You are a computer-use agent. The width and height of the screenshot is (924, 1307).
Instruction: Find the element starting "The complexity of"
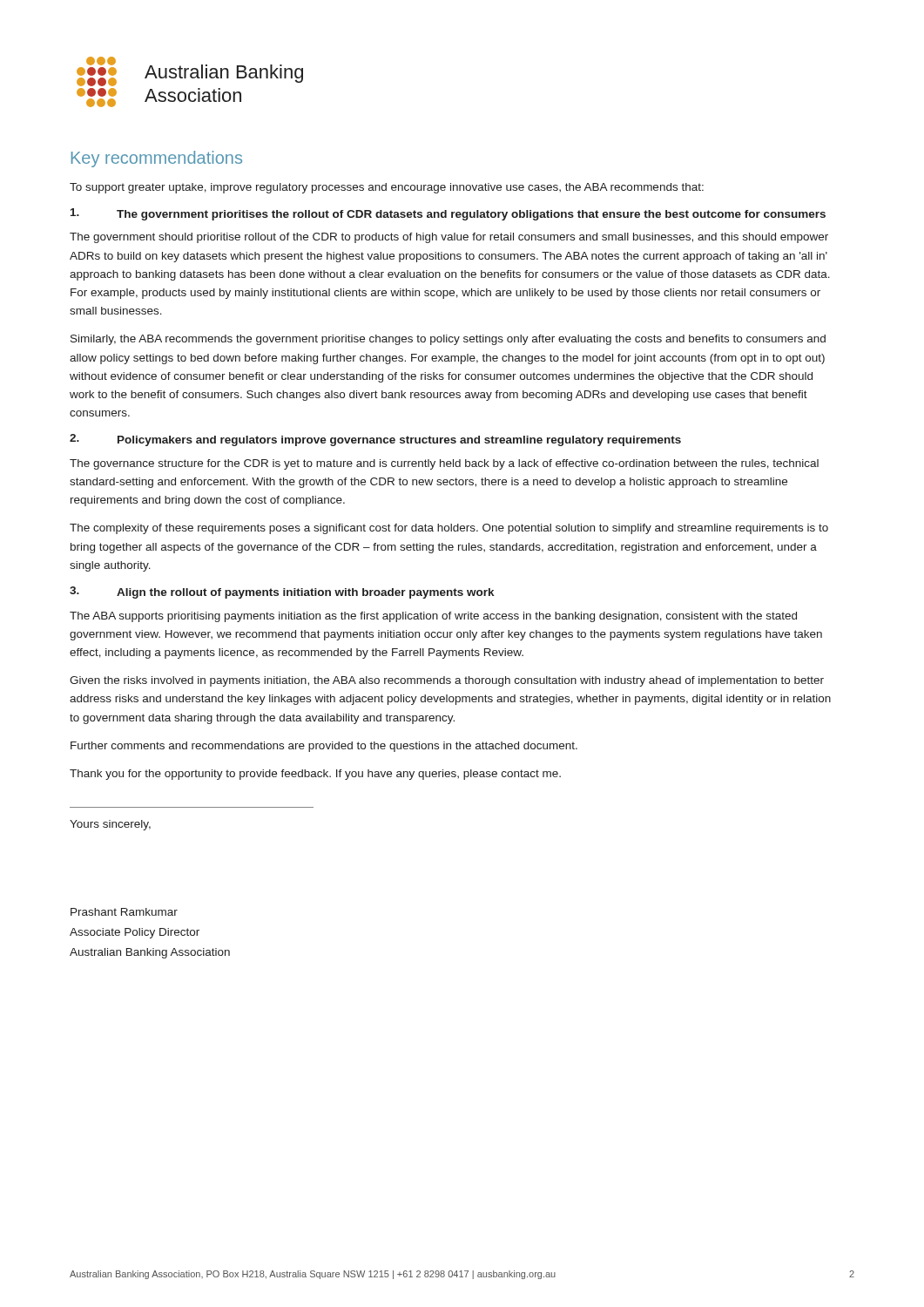click(449, 546)
